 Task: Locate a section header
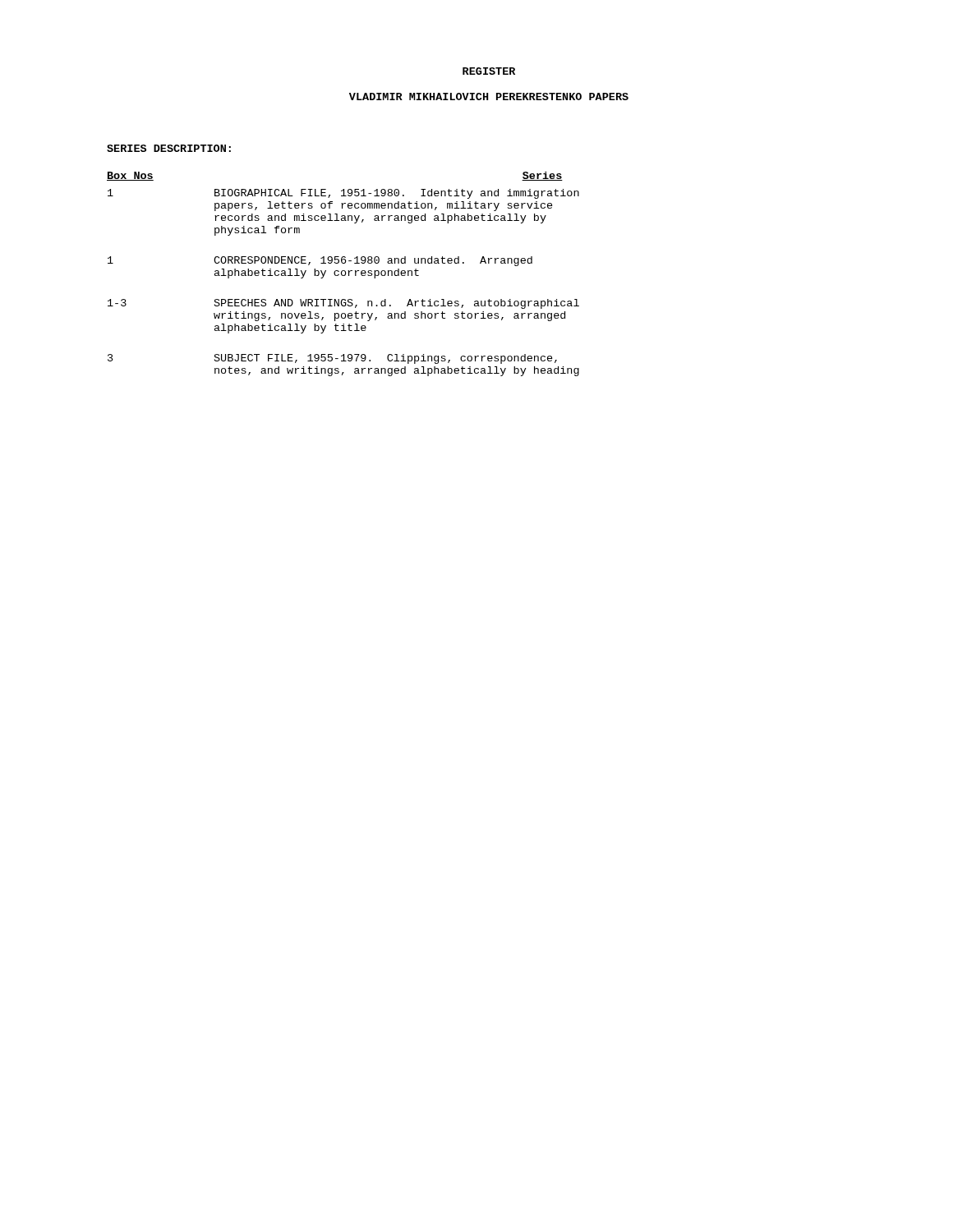[170, 149]
